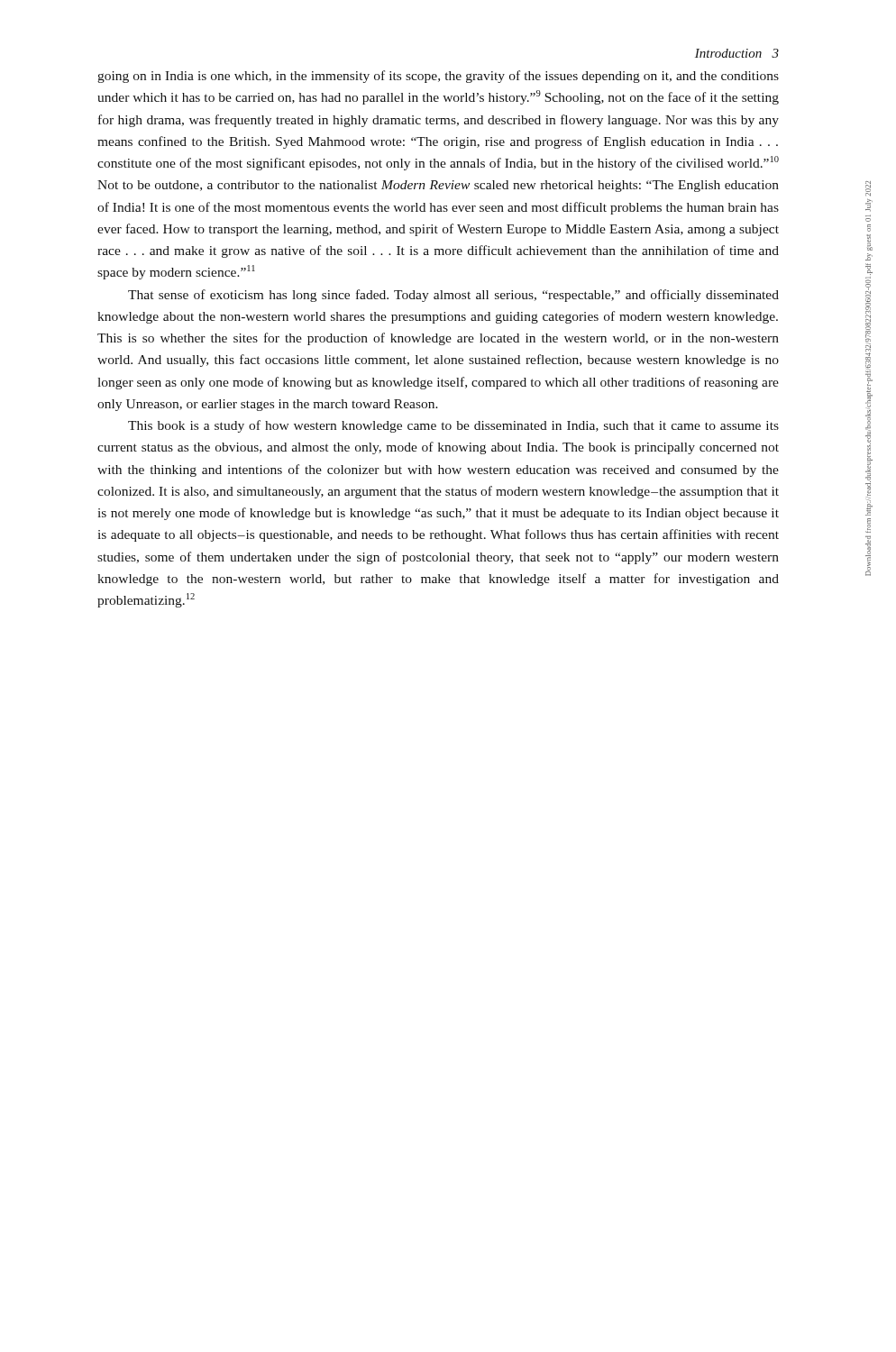Click the passage that begins "going on in India is one which, in"
This screenshot has width=896, height=1352.
point(438,174)
